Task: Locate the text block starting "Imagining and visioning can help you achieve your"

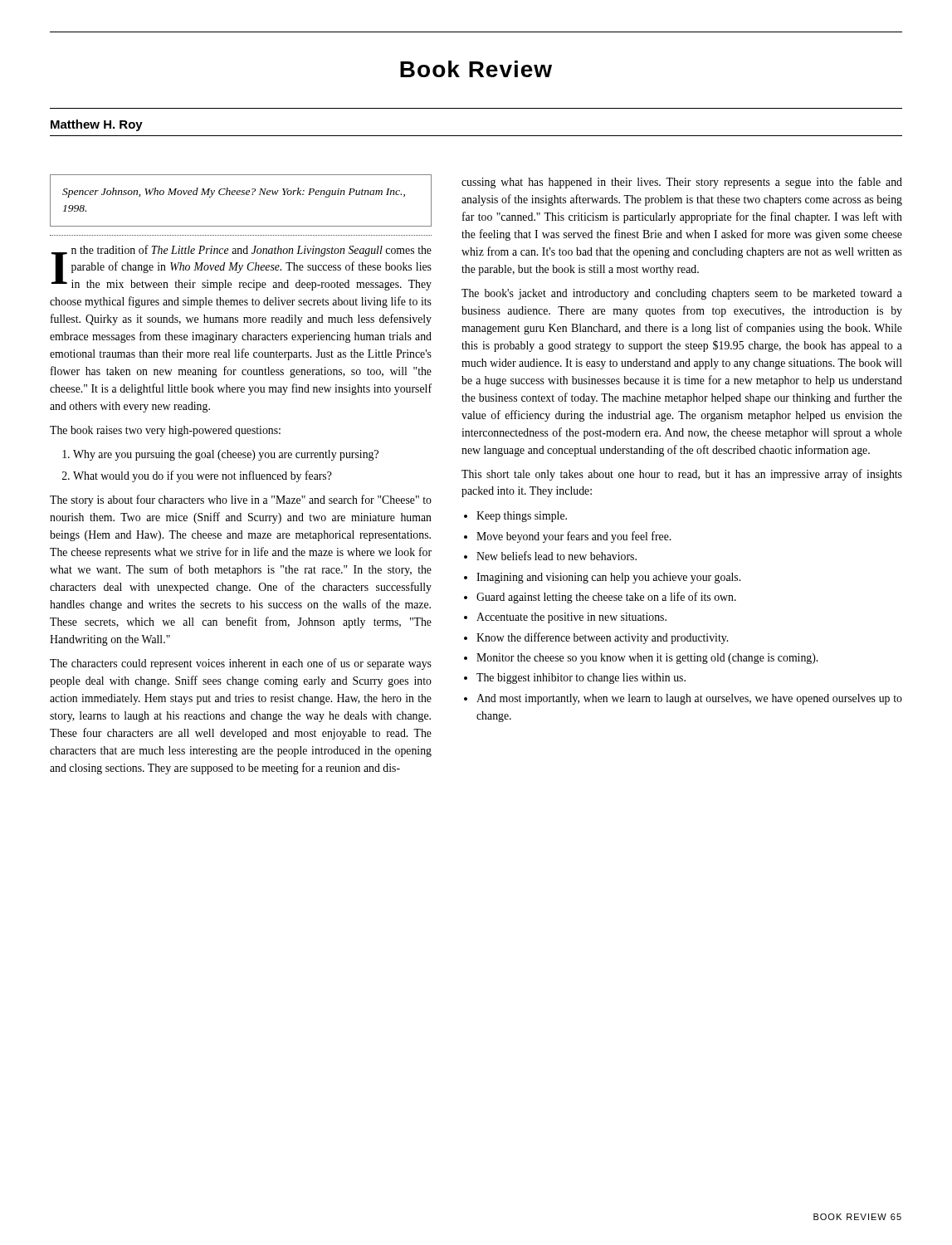Action: click(x=609, y=577)
